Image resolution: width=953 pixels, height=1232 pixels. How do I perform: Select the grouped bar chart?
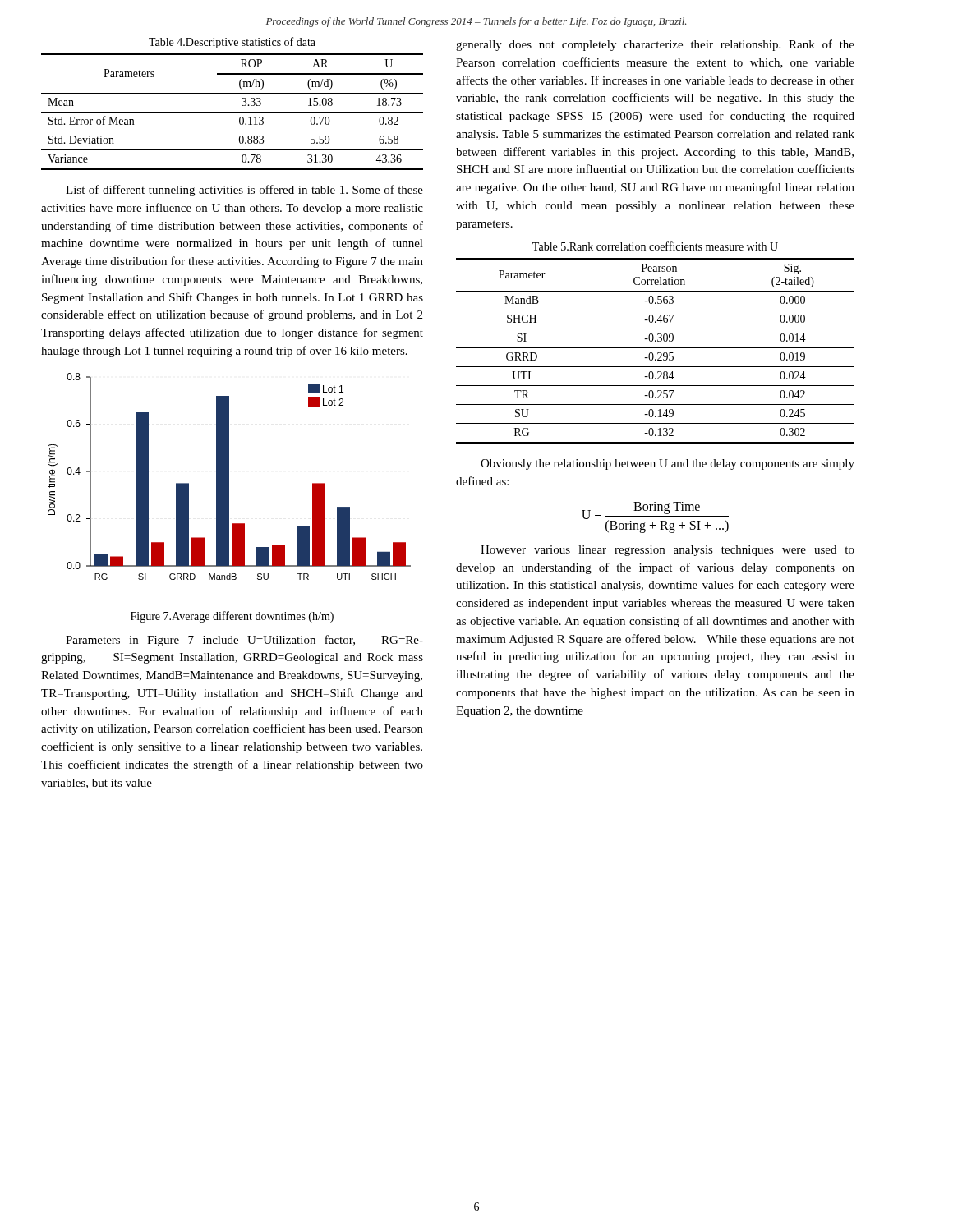[x=232, y=487]
